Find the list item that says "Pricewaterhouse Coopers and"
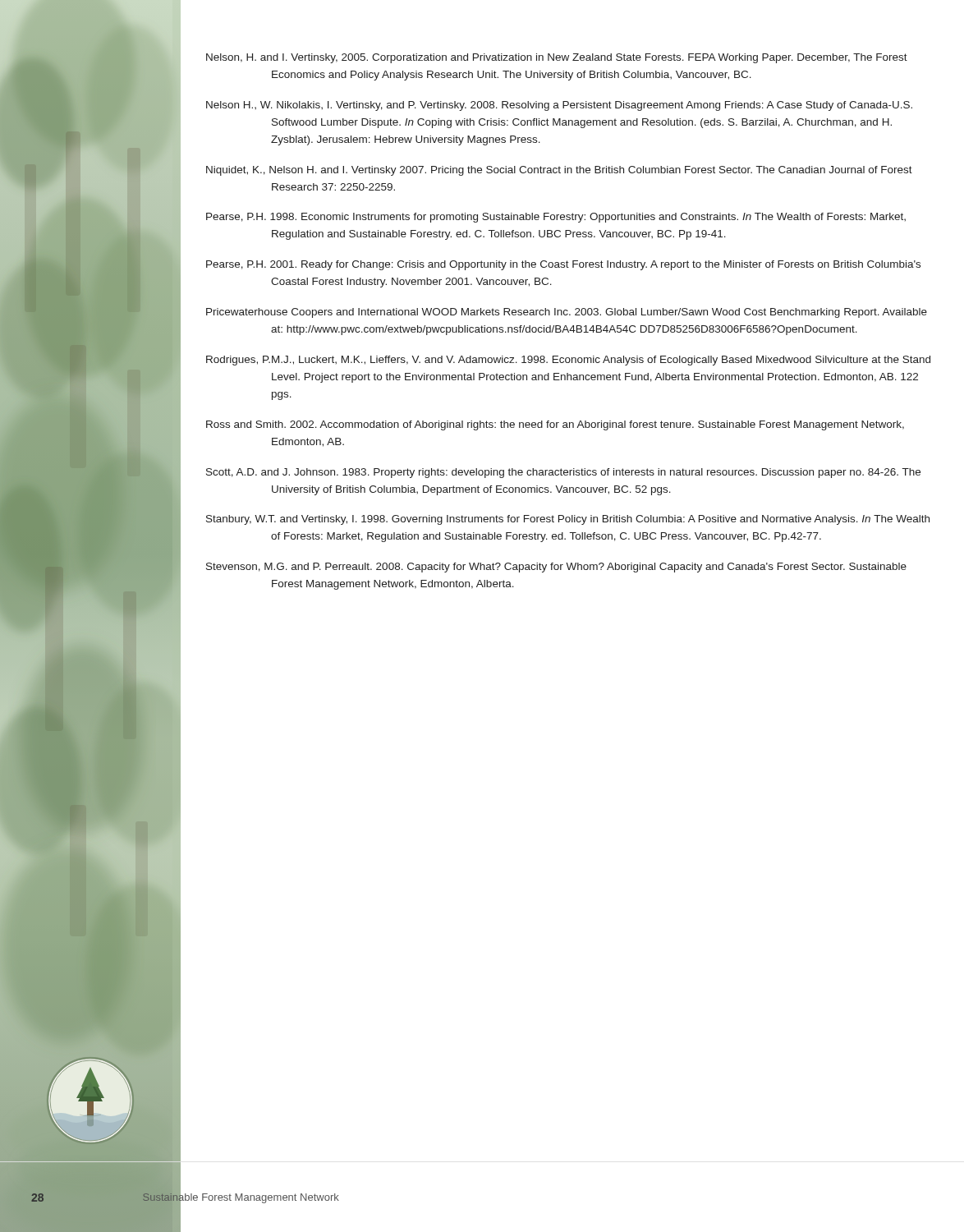This screenshot has width=964, height=1232. tap(566, 320)
